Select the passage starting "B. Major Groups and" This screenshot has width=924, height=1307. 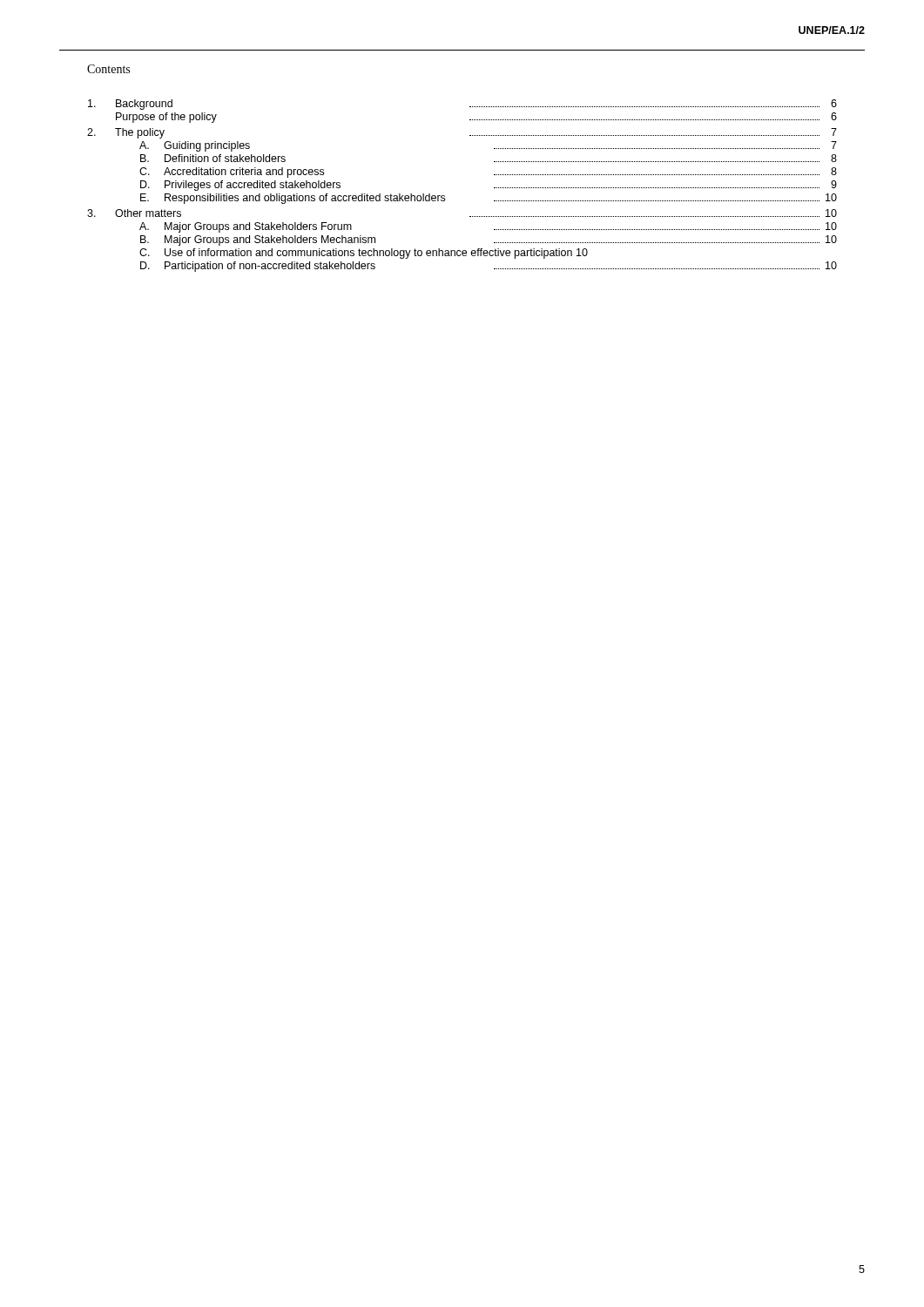point(488,240)
